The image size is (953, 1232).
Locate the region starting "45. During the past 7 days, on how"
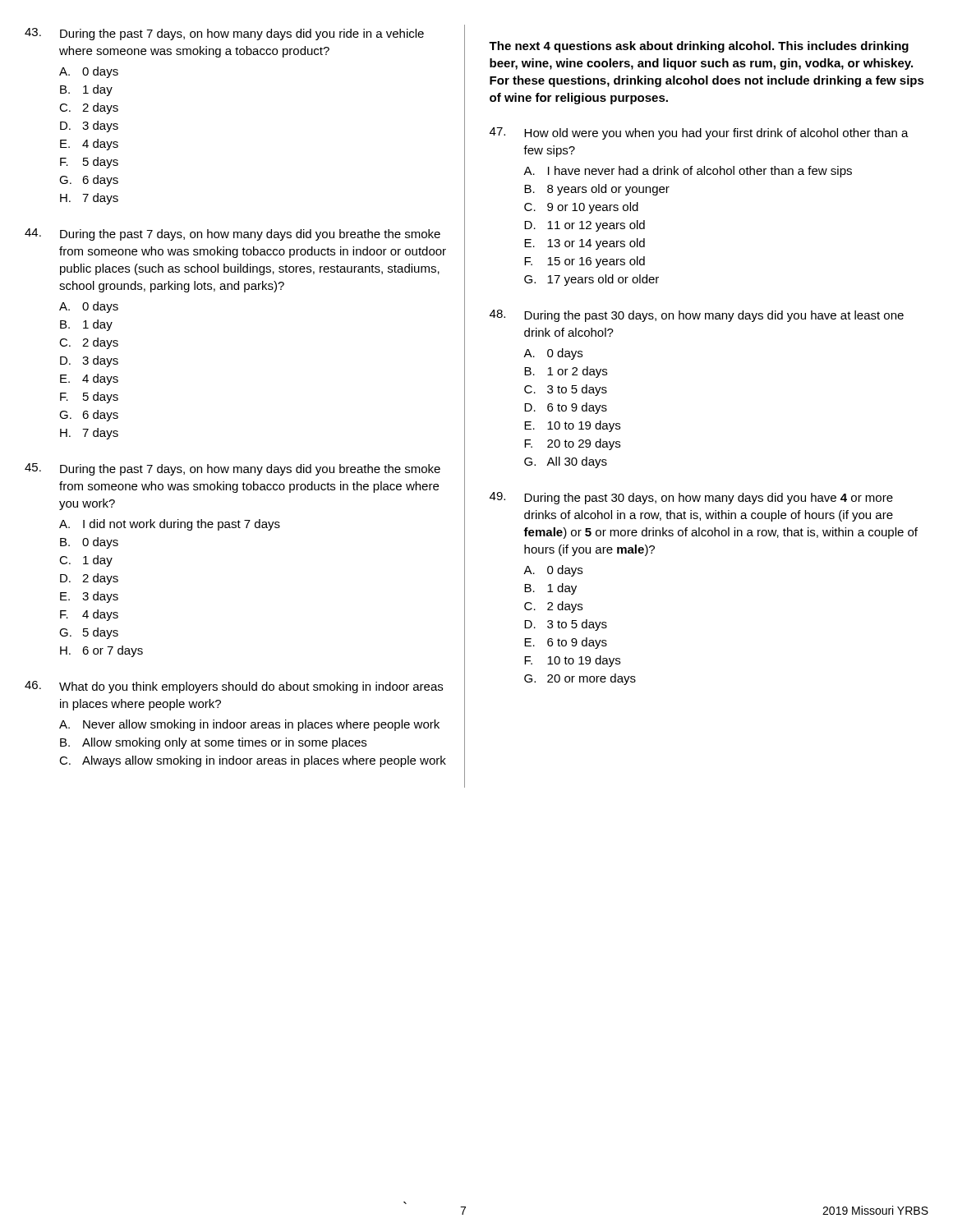point(232,469)
